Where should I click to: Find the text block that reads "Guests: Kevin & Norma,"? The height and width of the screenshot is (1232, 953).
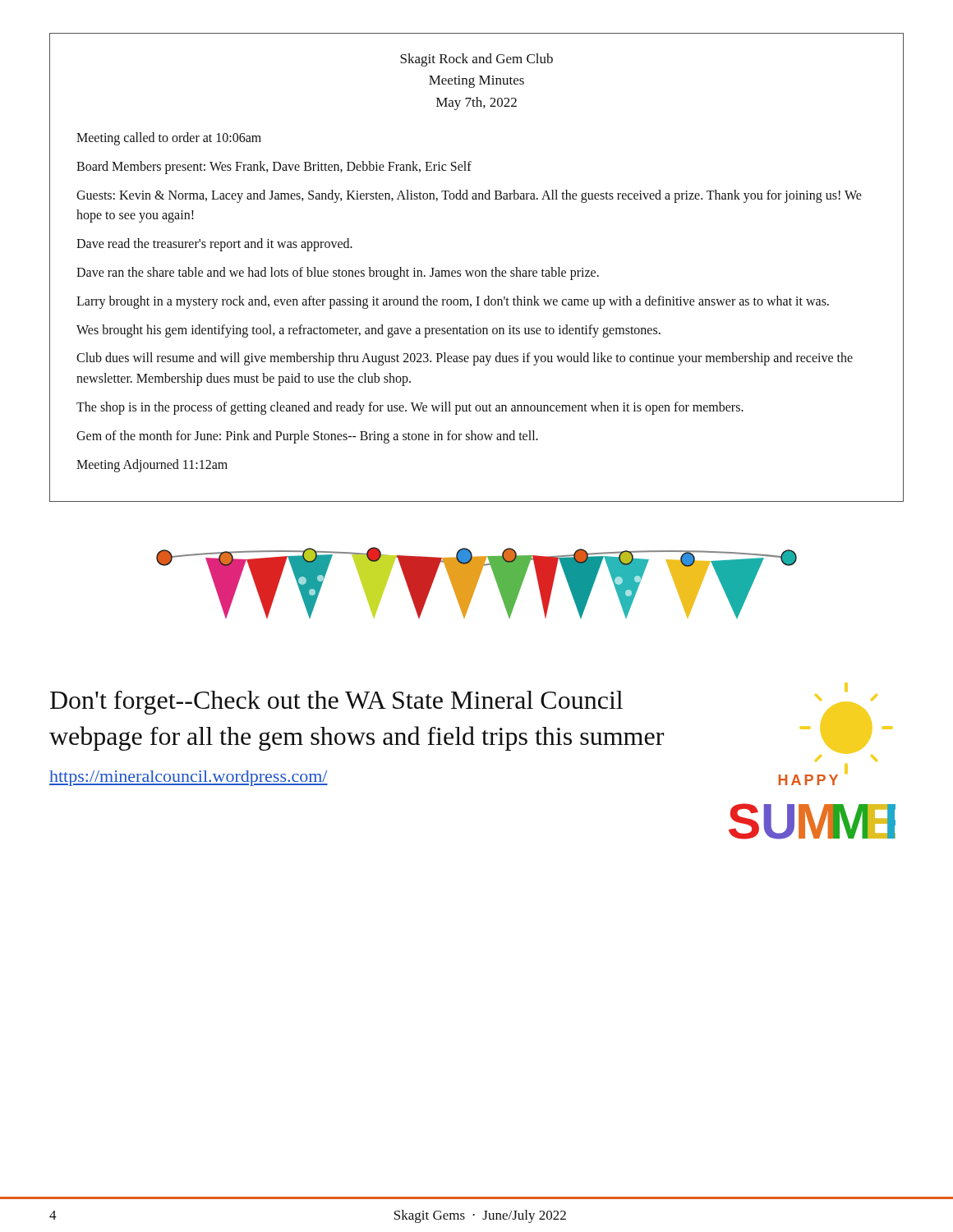coord(476,206)
